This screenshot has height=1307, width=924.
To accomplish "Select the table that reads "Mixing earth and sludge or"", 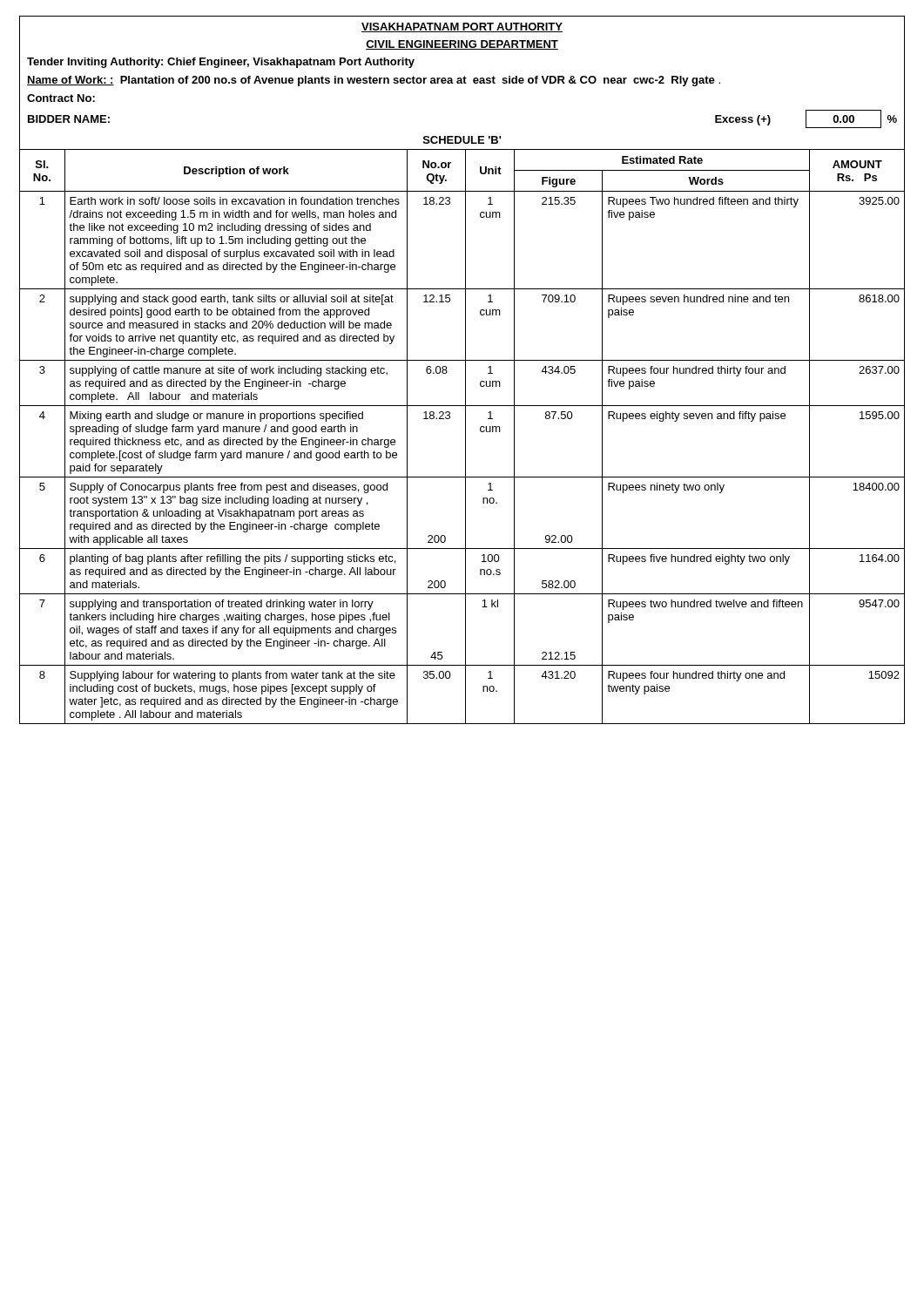I will click(462, 437).
